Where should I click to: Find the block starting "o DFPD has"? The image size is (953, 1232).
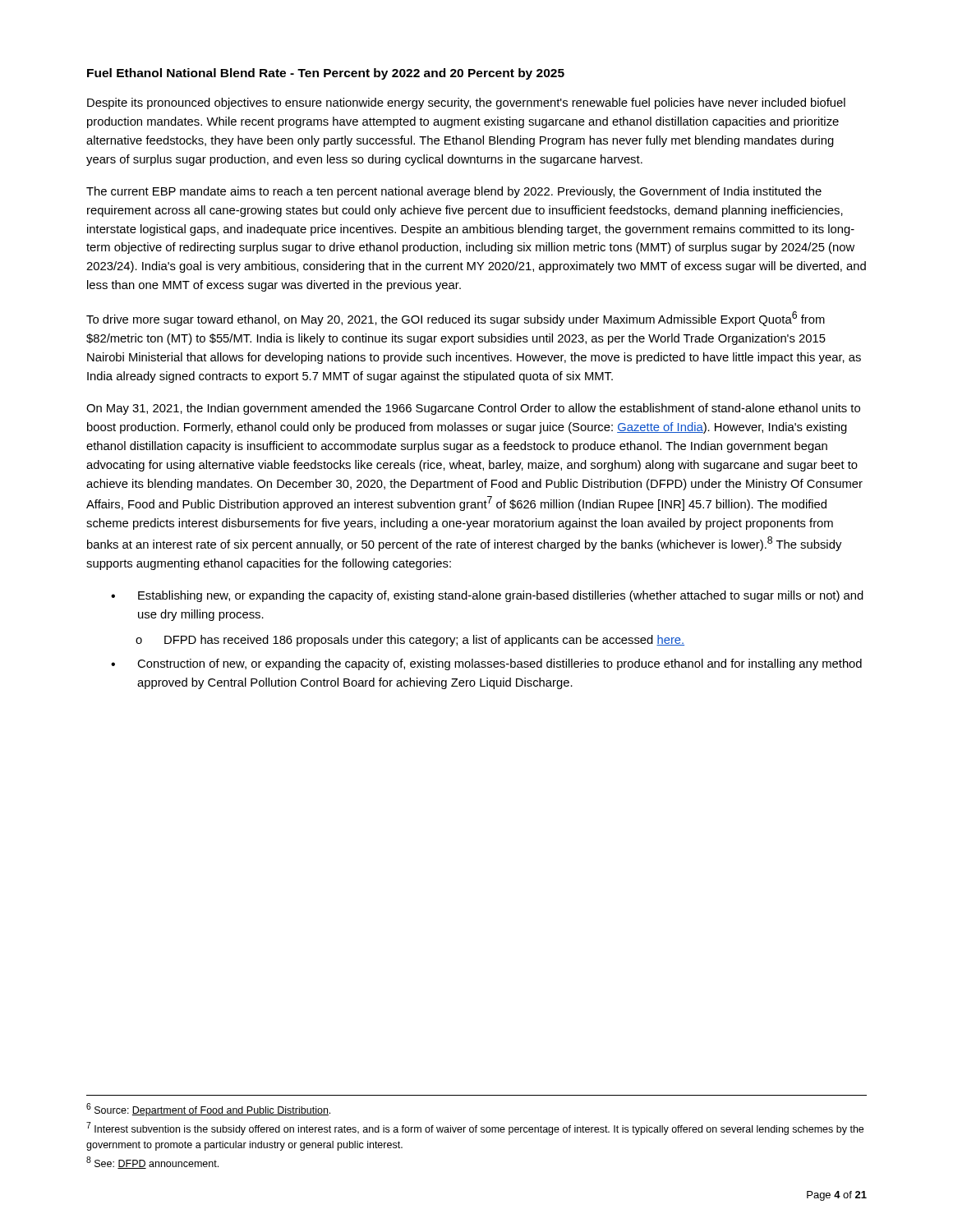501,640
